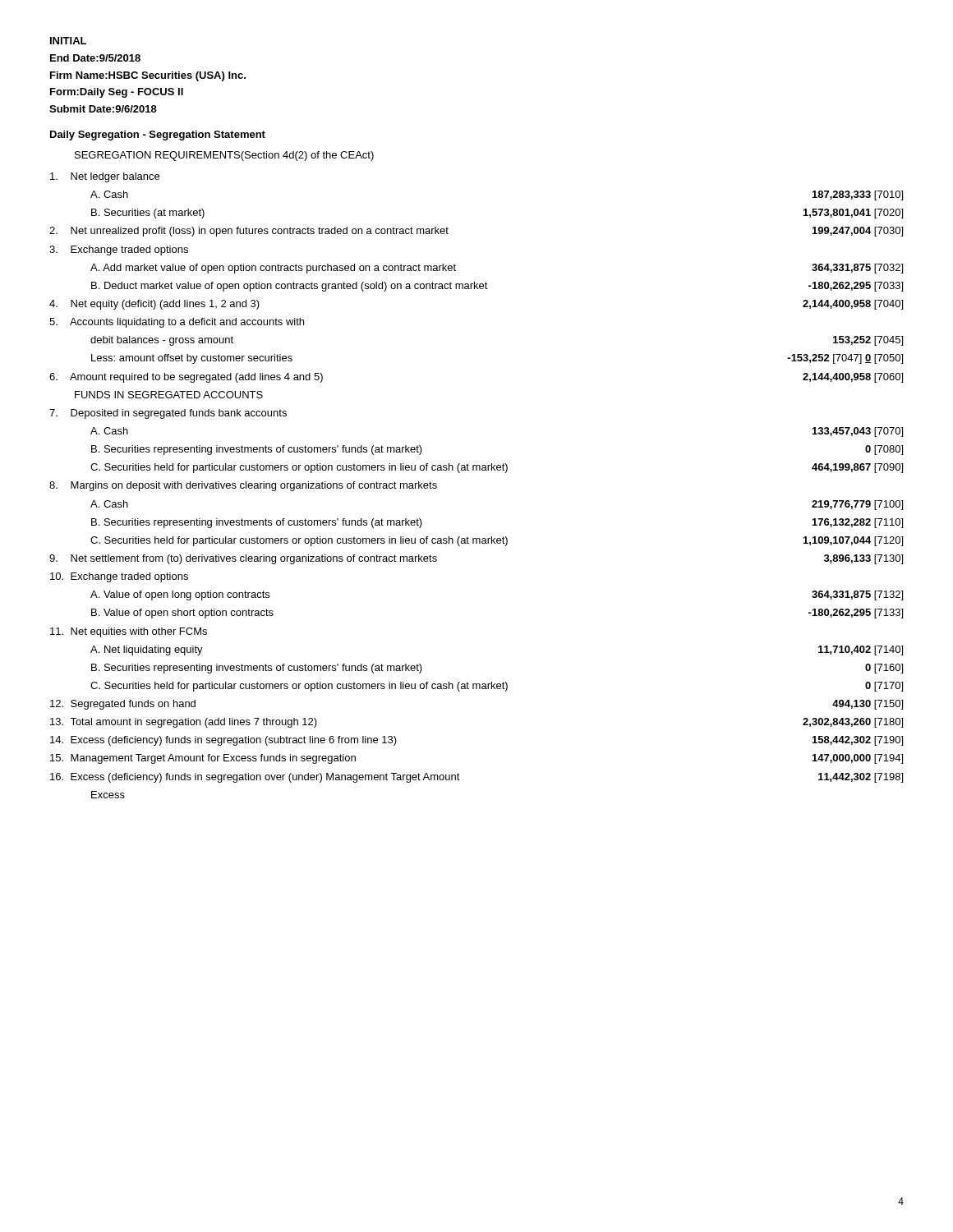Point to the text block starting "14. Excess (deficiency)"

(x=216, y=740)
